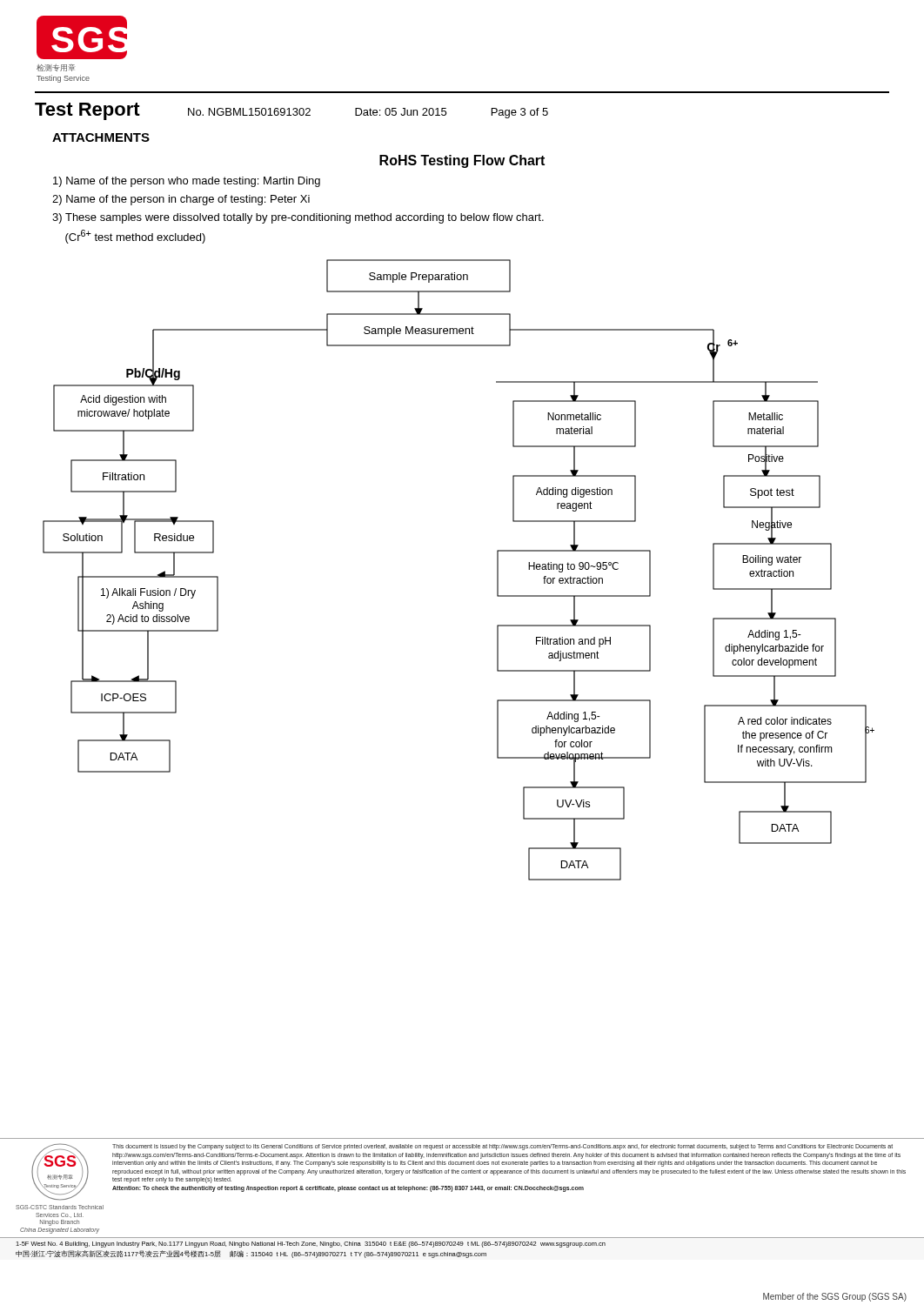Find the list item with the text "3) These samples were"
924x1305 pixels.
click(298, 227)
